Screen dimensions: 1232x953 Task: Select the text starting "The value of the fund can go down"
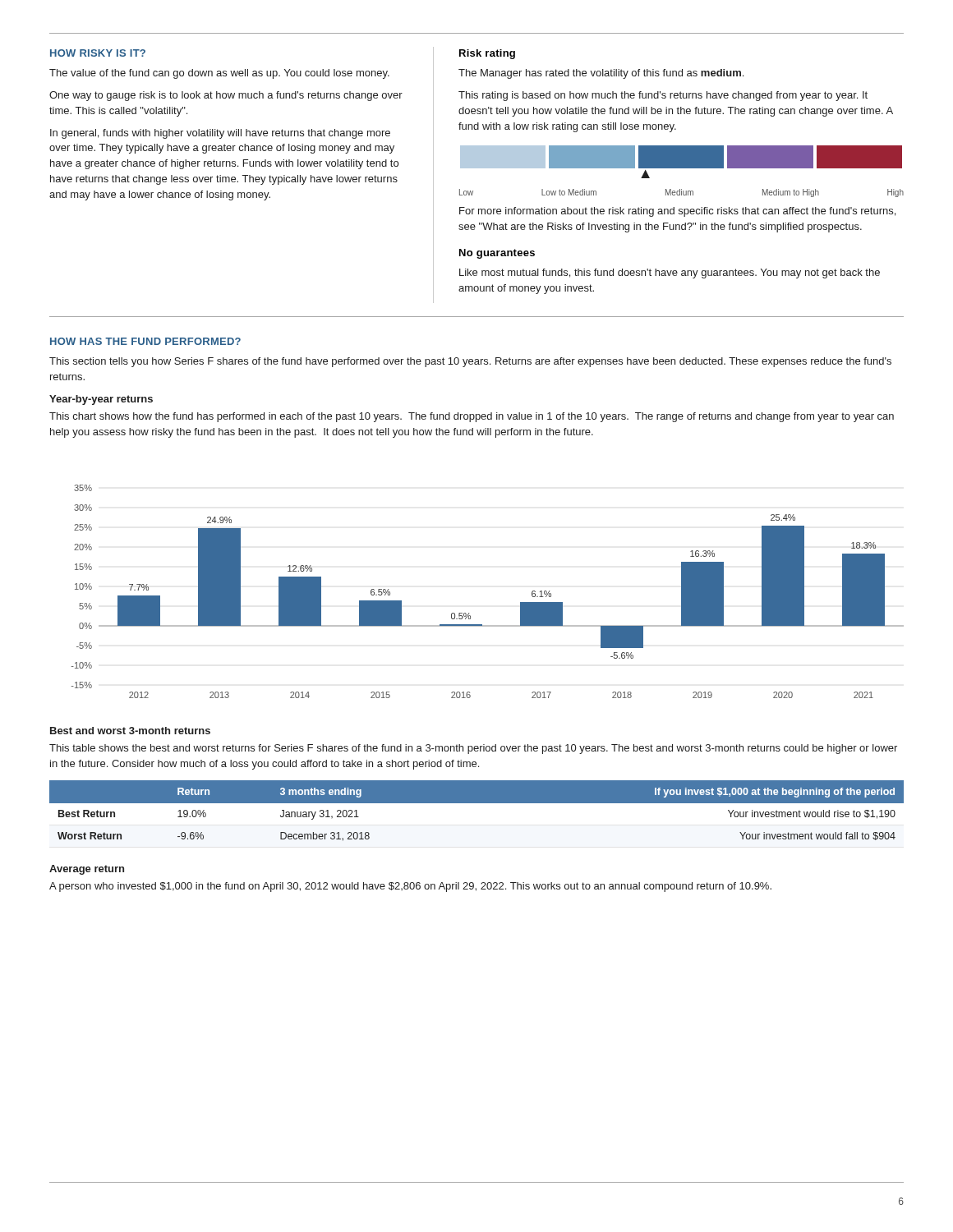tap(229, 73)
